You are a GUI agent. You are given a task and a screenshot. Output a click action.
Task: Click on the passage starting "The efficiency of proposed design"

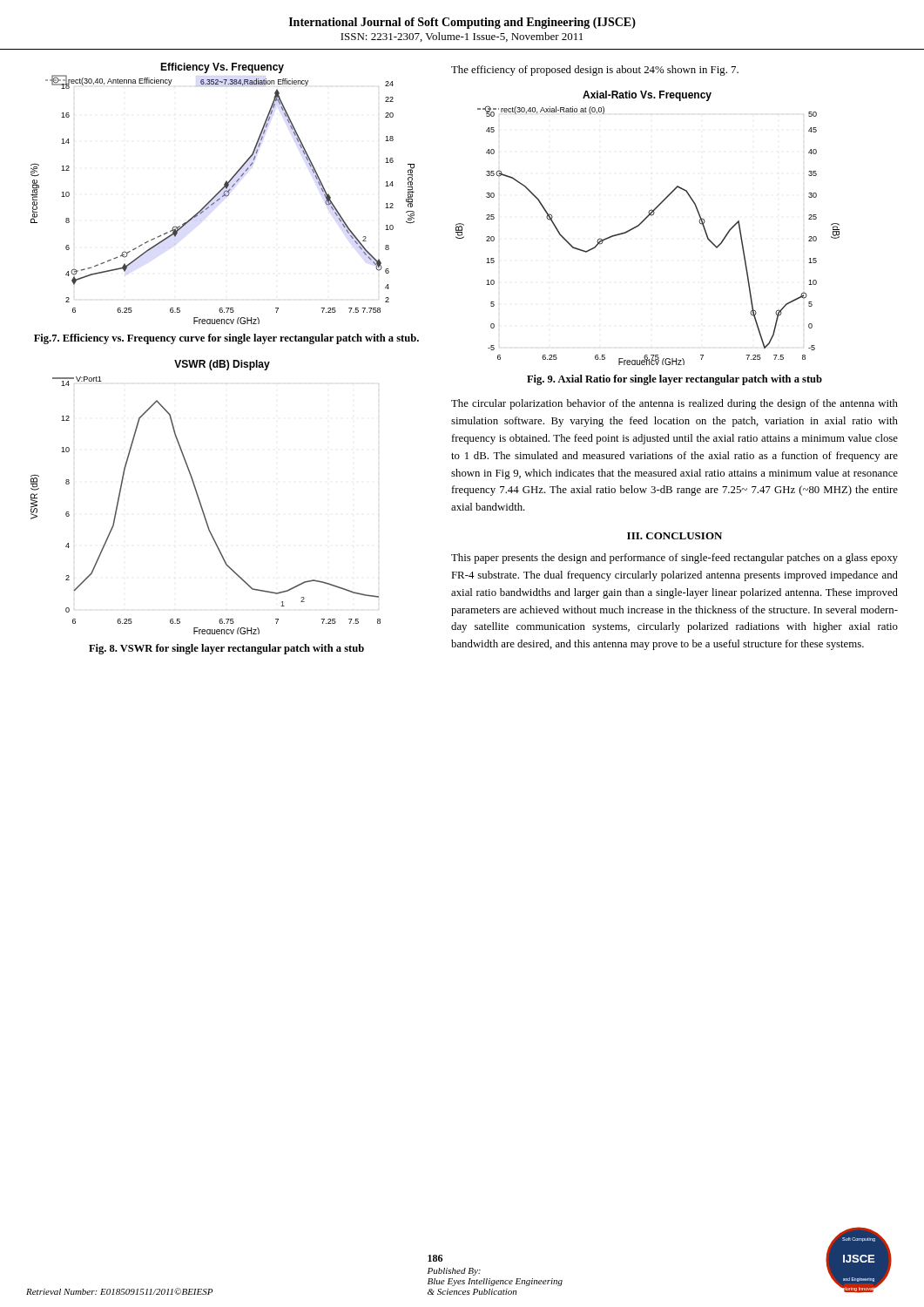click(595, 70)
